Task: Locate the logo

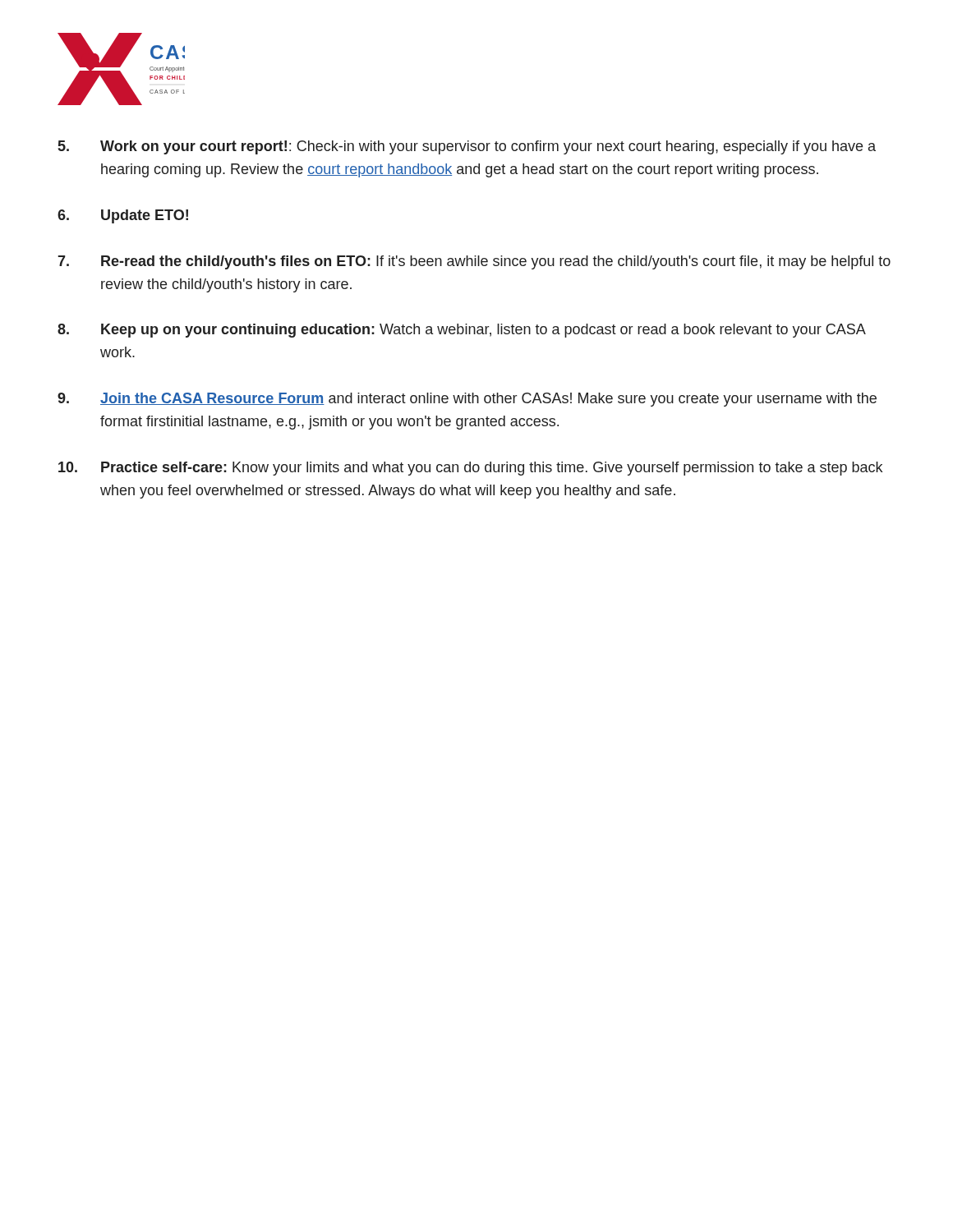Action: coord(476,72)
